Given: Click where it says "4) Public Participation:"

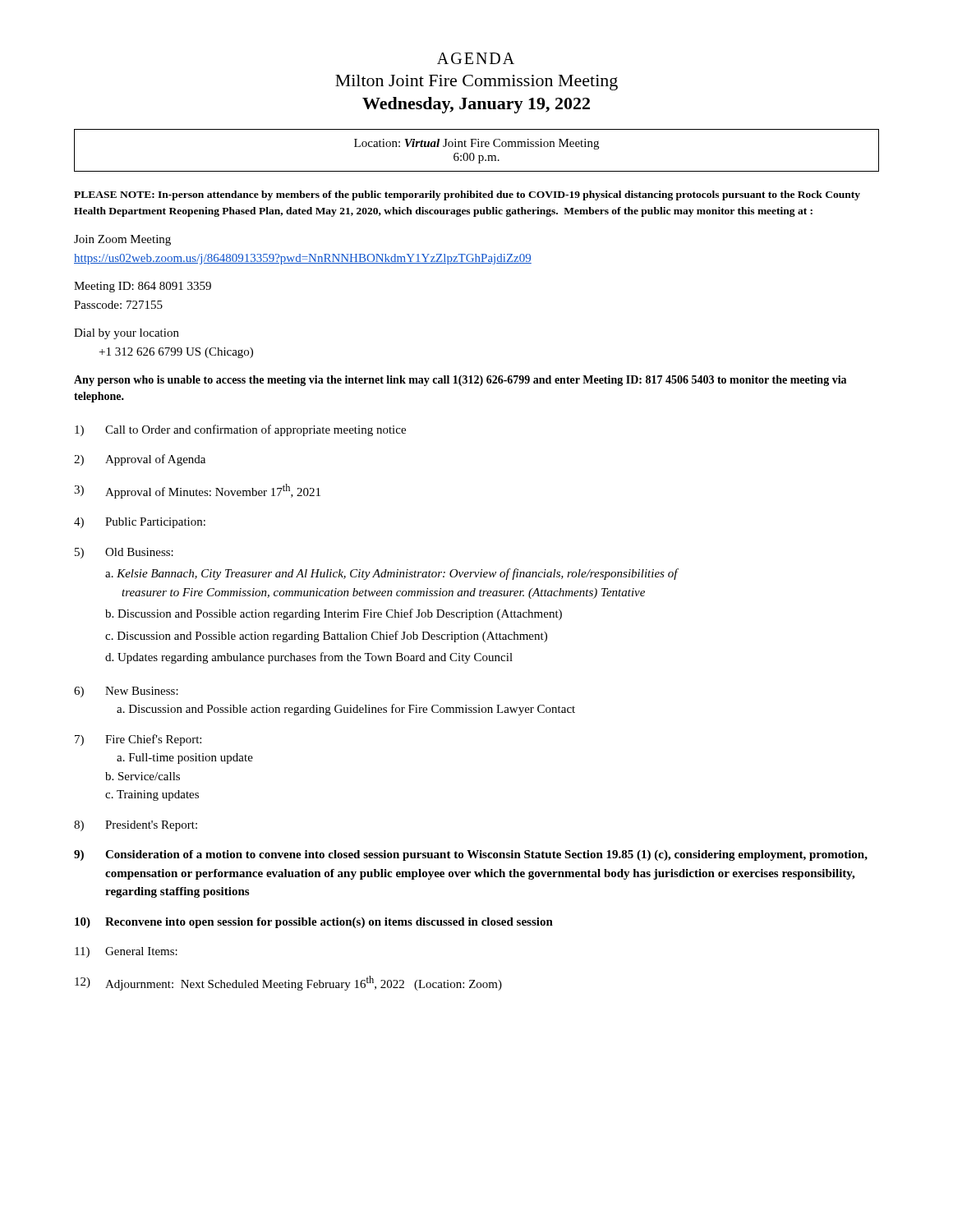Looking at the screenshot, I should point(140,523).
